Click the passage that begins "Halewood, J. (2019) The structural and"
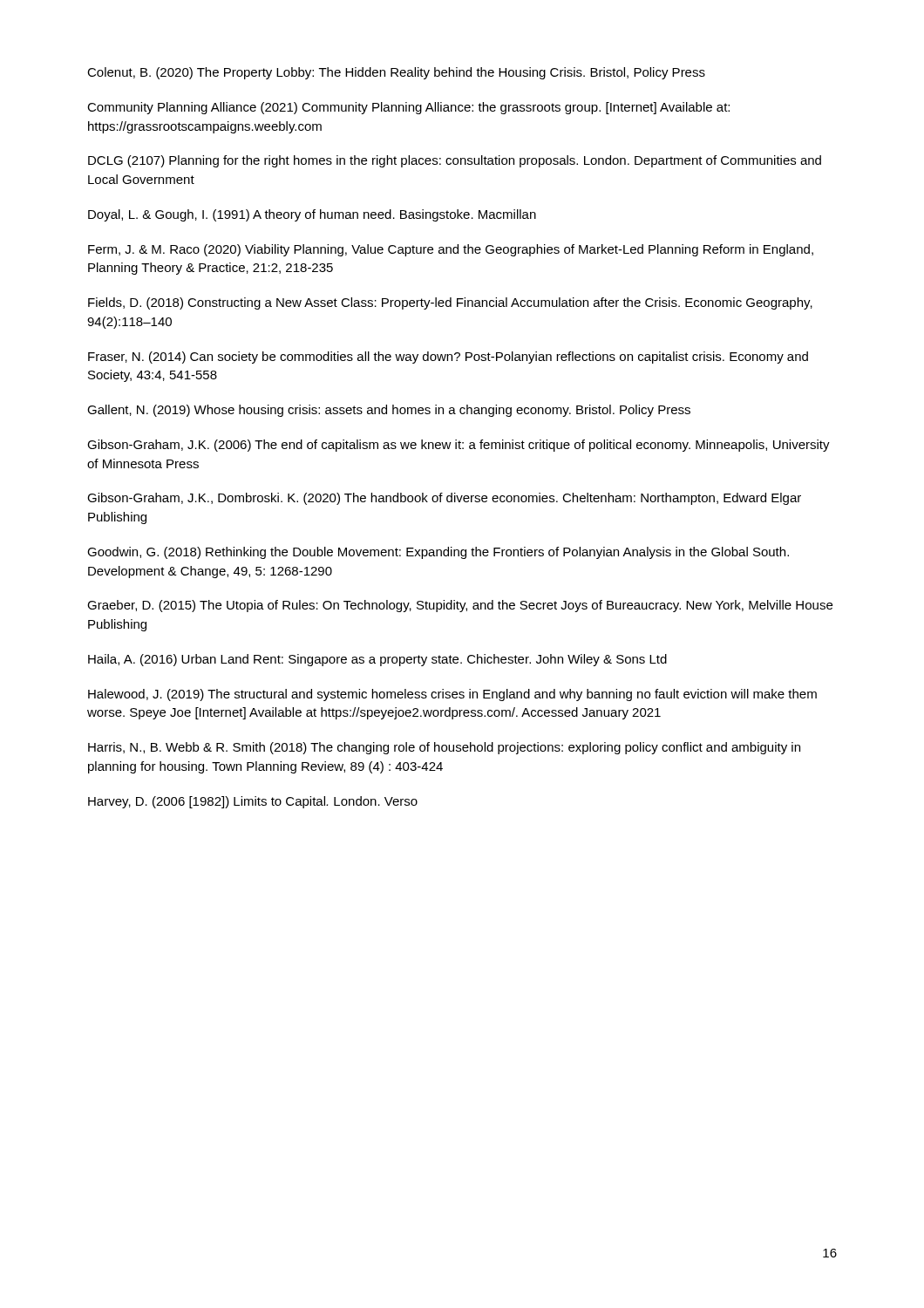Screen dimensions: 1308x924 point(452,703)
